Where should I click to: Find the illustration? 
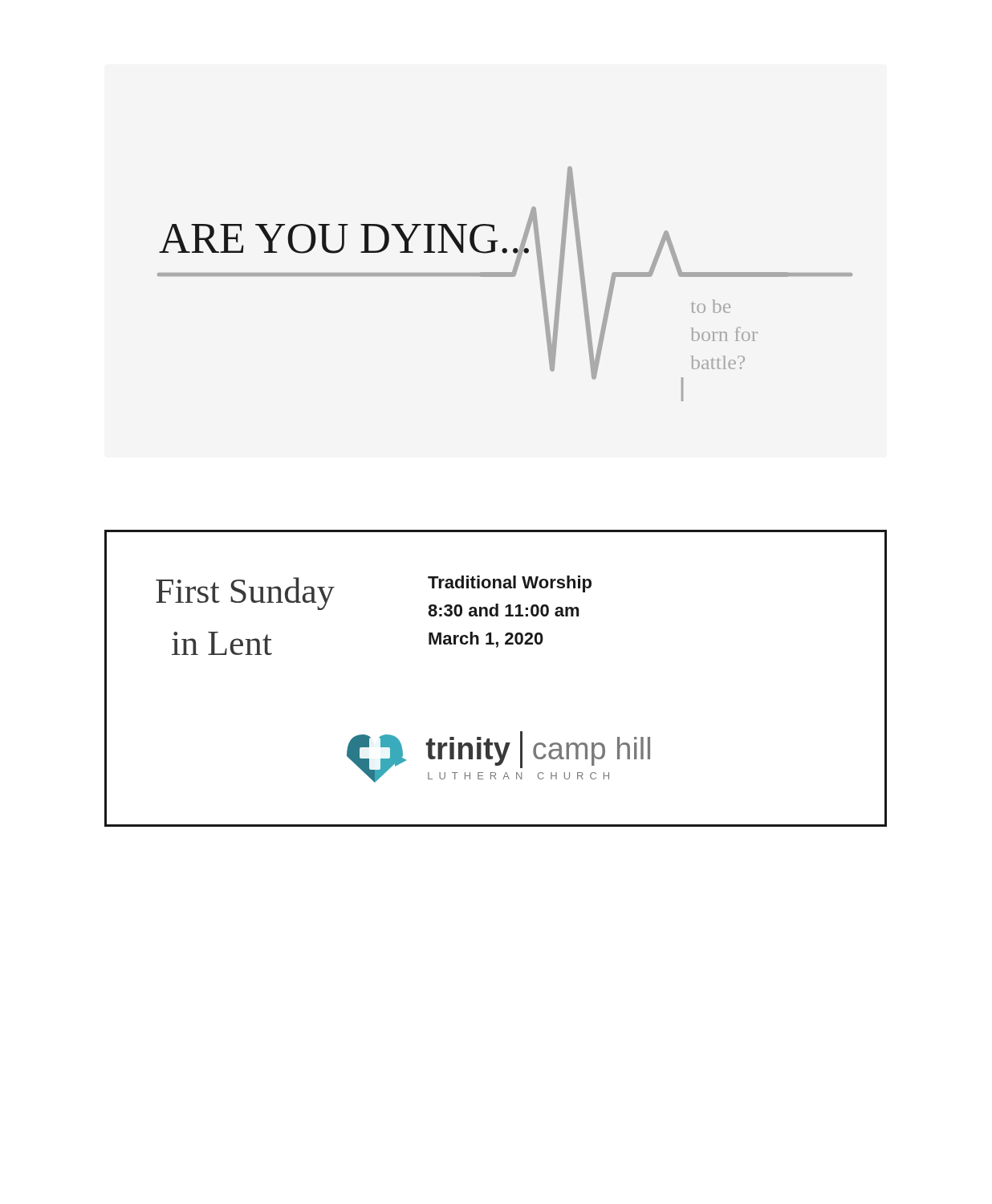click(496, 261)
